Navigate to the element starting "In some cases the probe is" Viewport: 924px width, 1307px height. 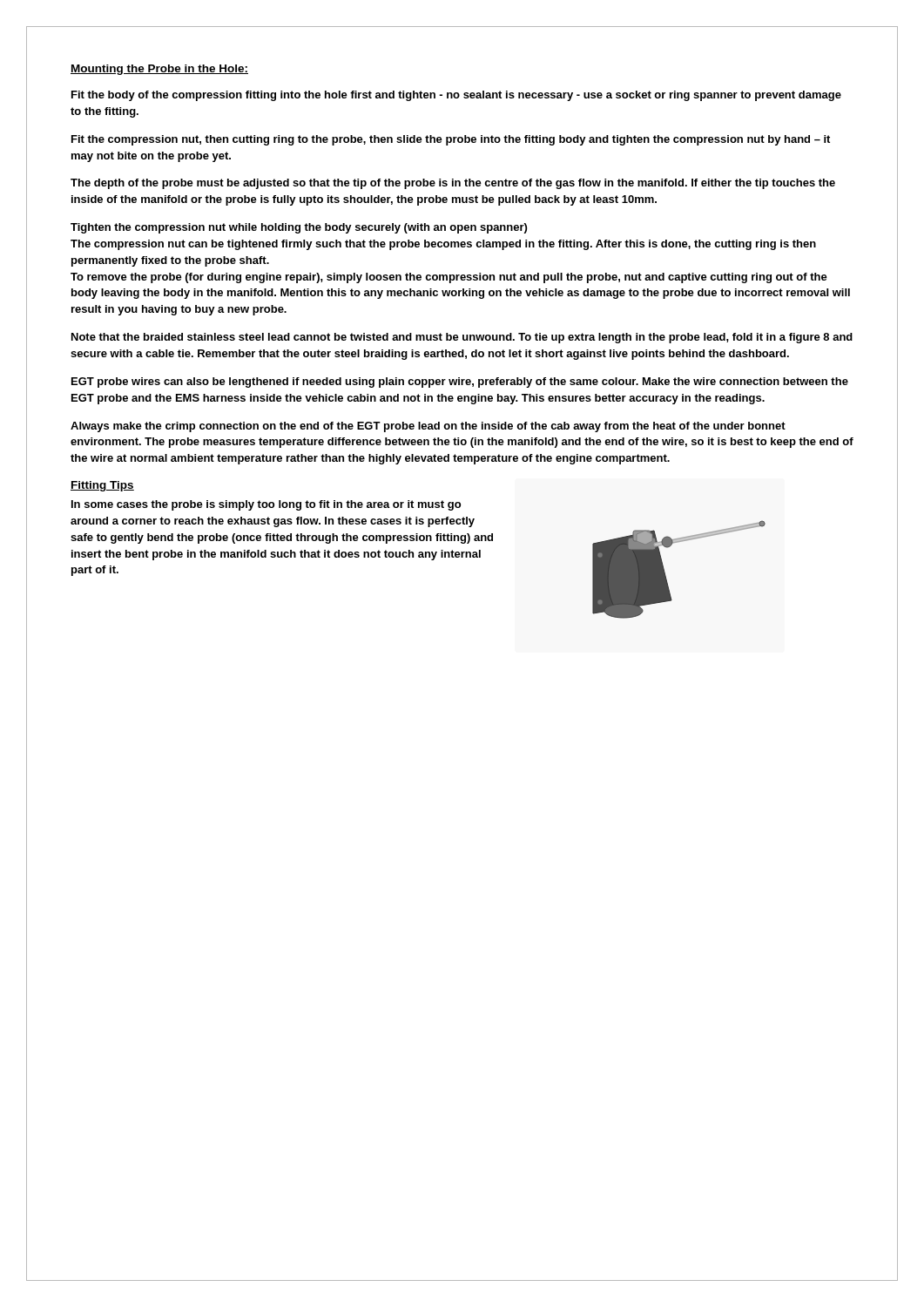282,537
